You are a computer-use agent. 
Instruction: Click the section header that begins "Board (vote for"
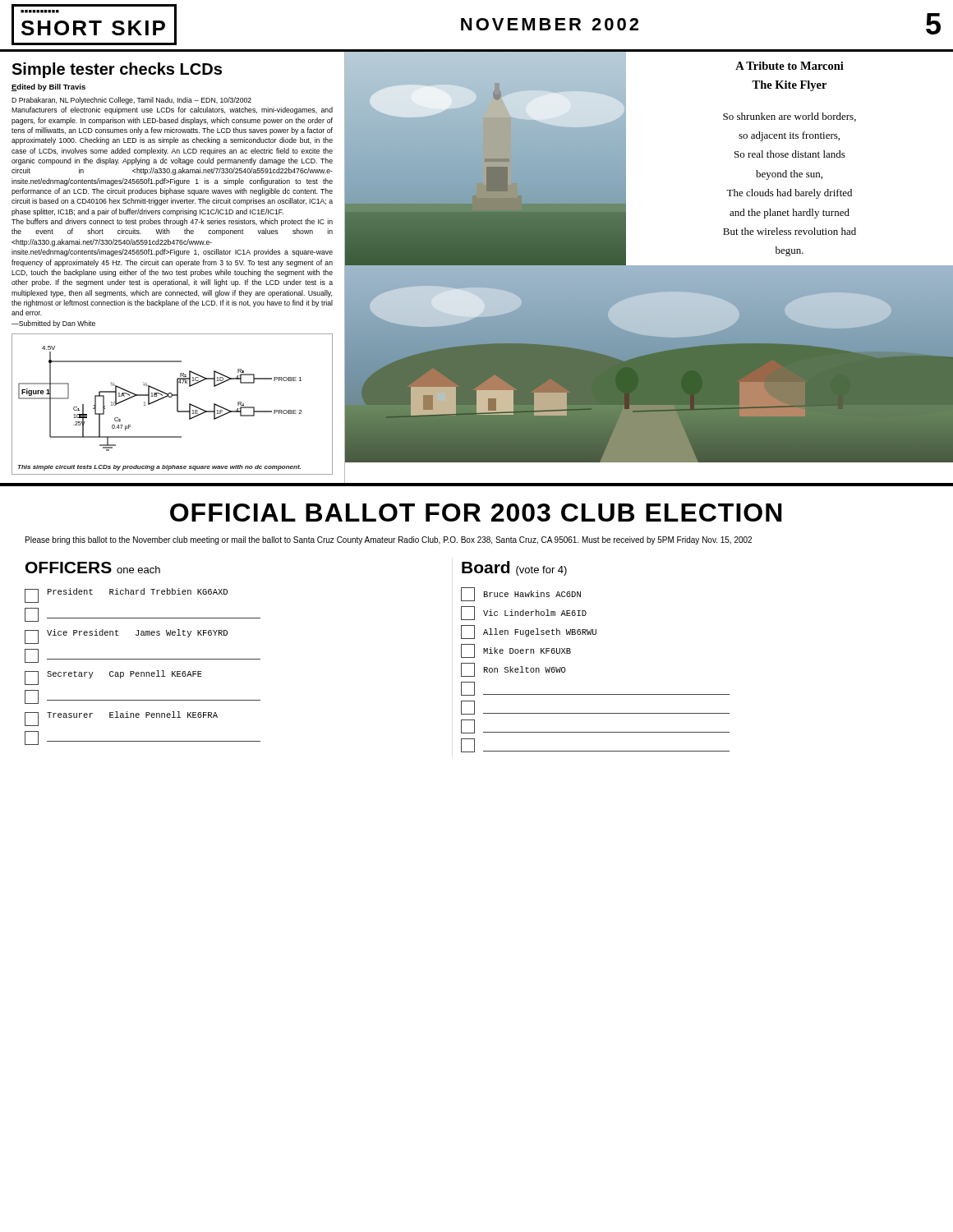tap(514, 567)
